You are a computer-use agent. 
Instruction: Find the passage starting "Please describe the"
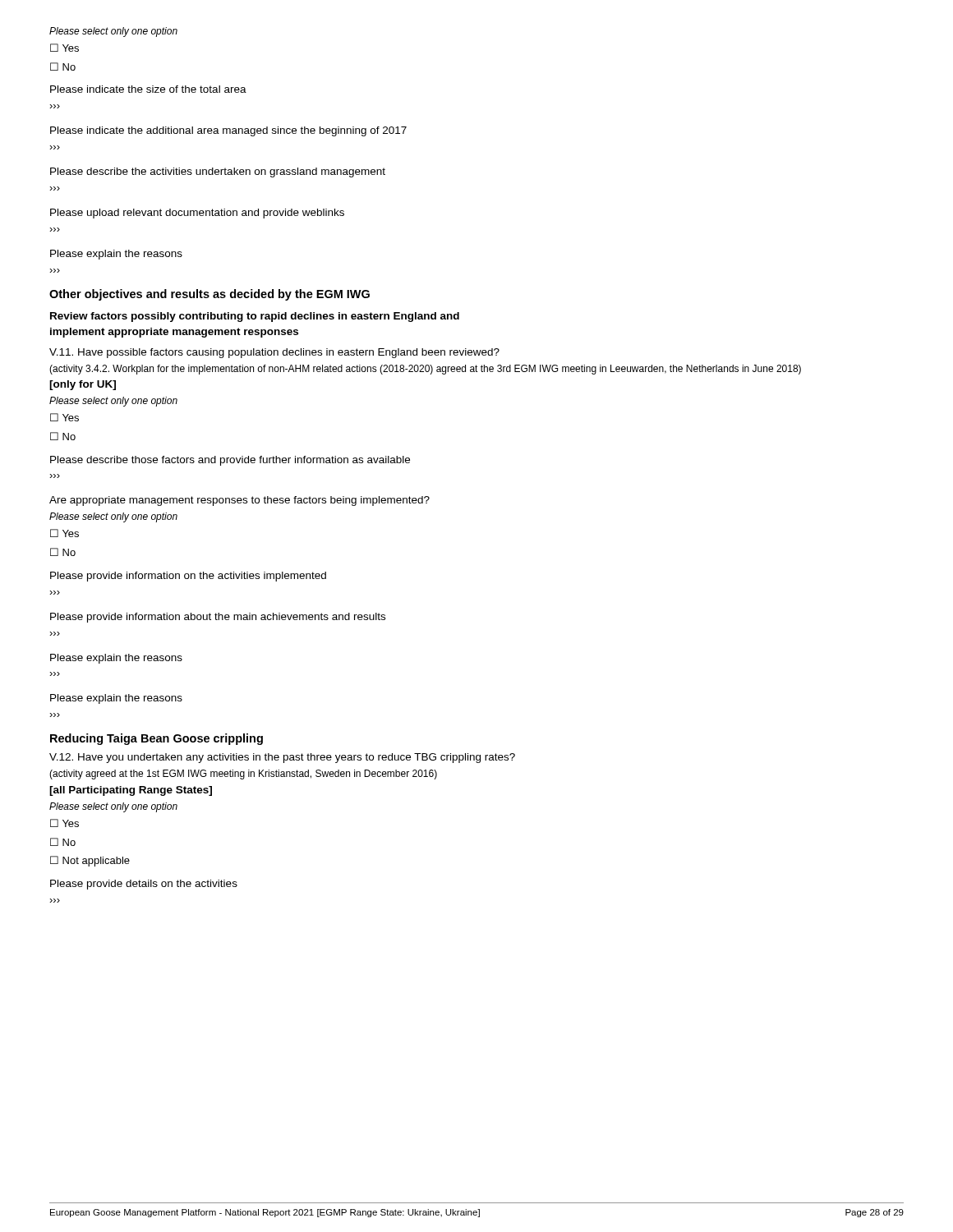point(217,171)
